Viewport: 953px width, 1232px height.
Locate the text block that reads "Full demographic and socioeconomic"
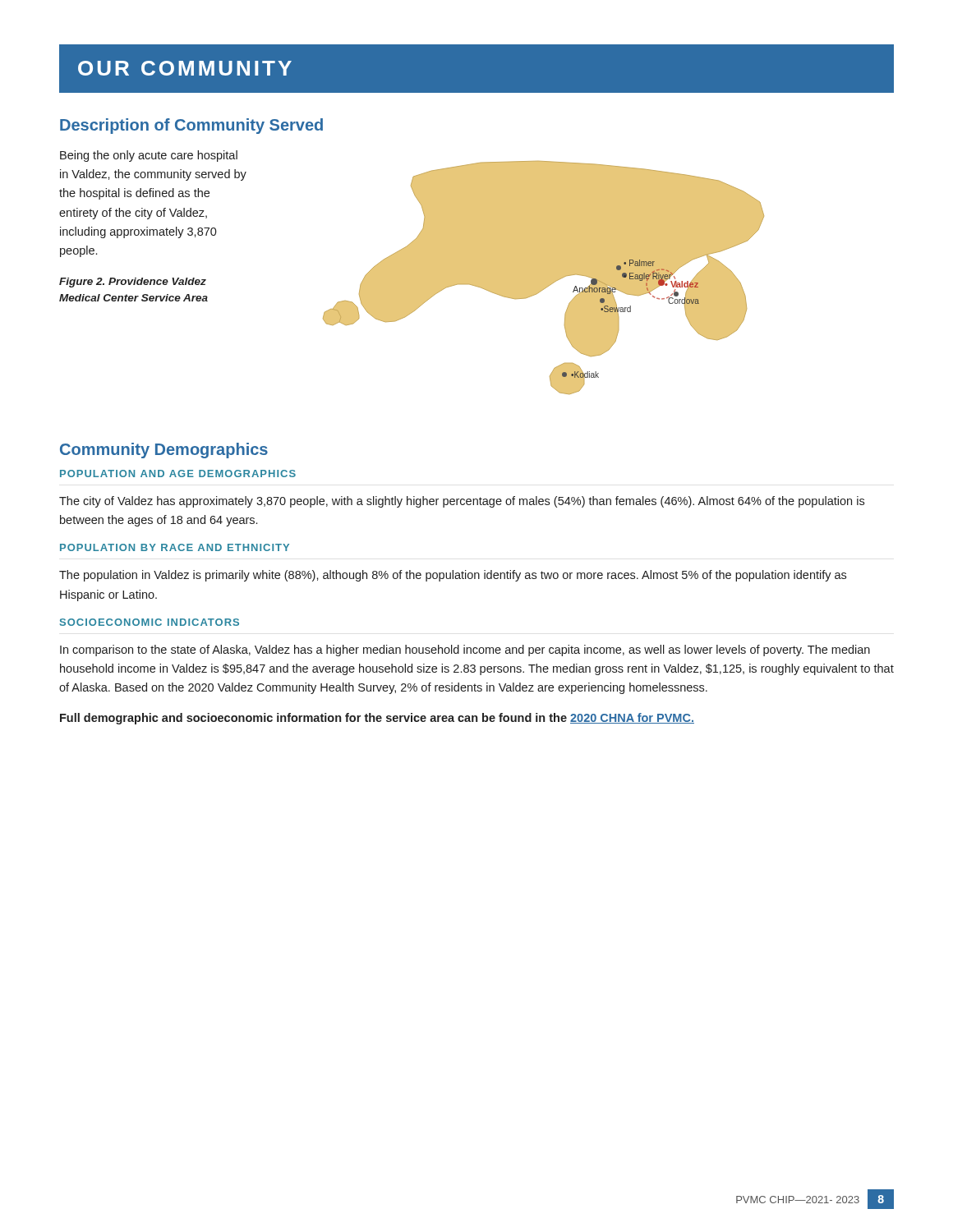pyautogui.click(x=377, y=718)
